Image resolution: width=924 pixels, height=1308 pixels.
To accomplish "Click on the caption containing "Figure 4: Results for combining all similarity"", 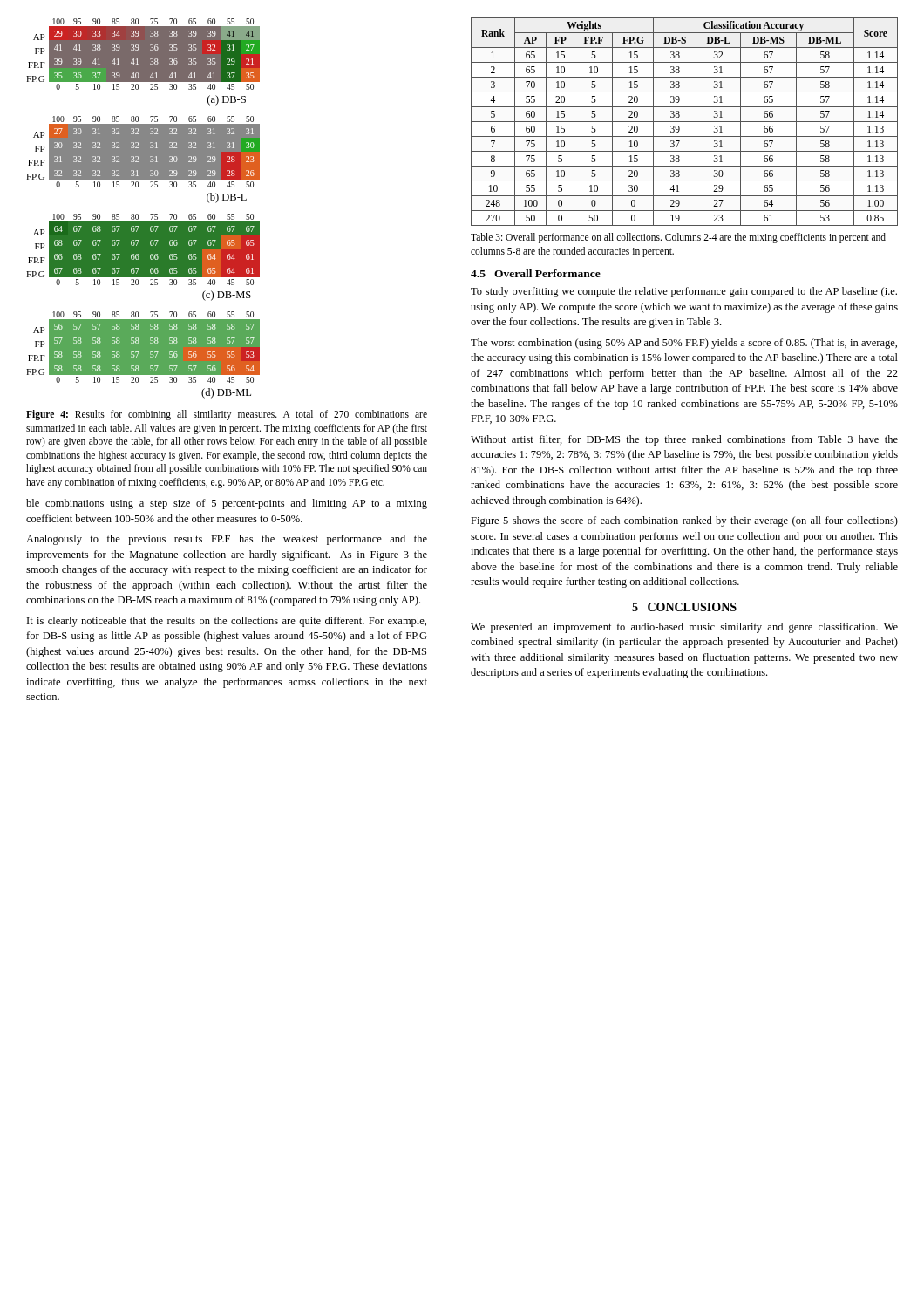I will (227, 448).
